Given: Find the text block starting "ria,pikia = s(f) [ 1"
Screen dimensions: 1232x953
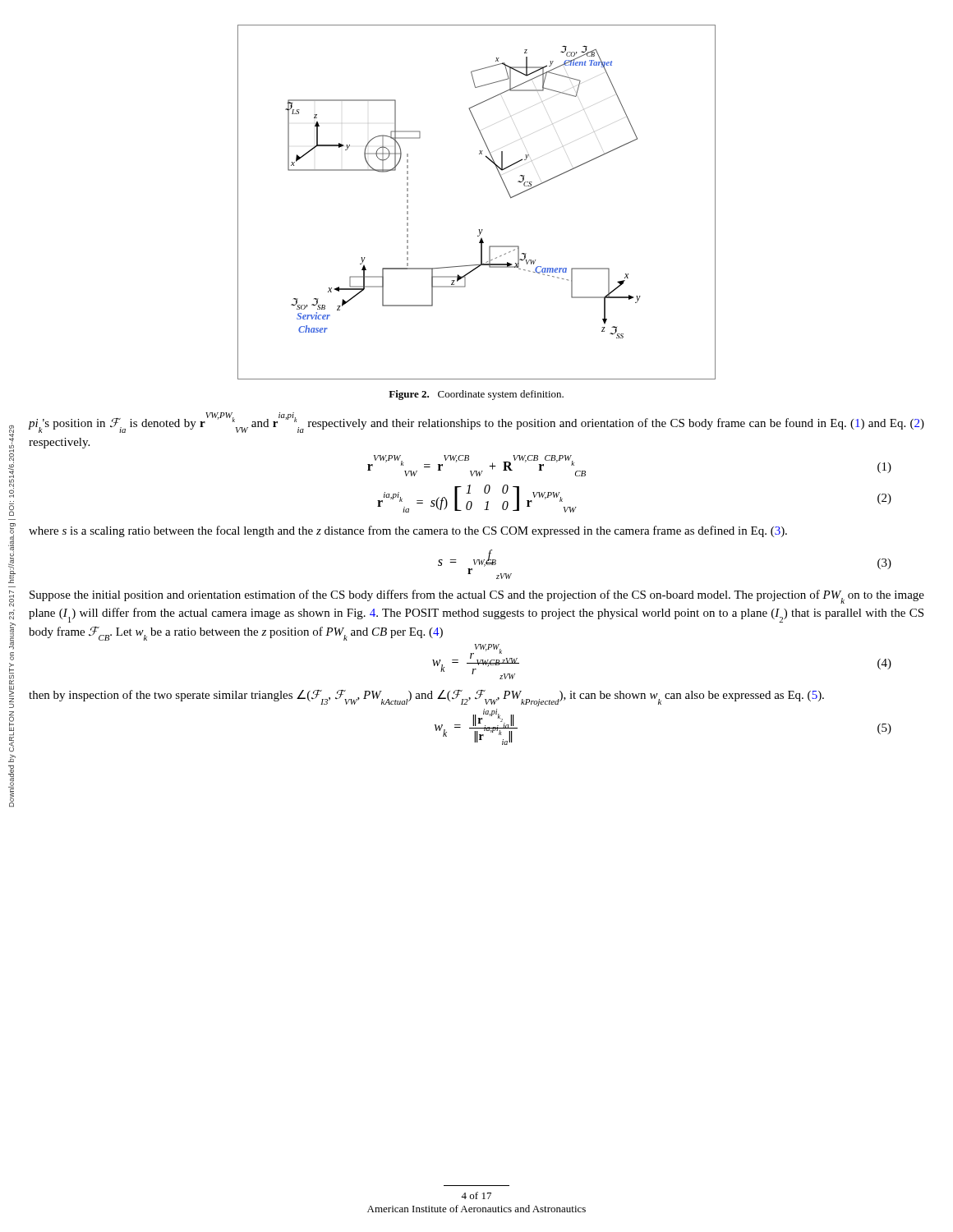Looking at the screenshot, I should [469, 501].
